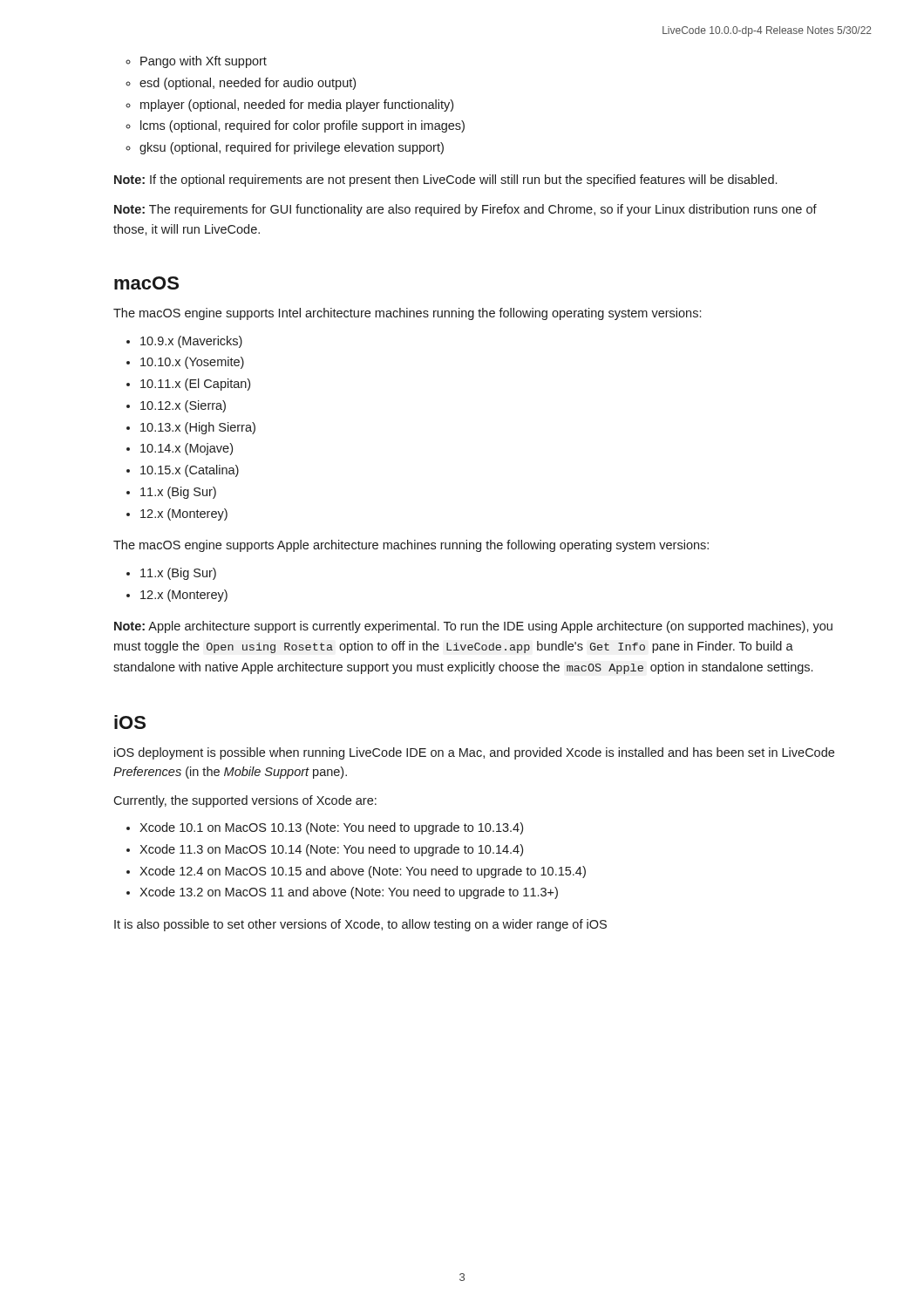Locate the text block with the text "It is also possible to set"

click(x=360, y=924)
